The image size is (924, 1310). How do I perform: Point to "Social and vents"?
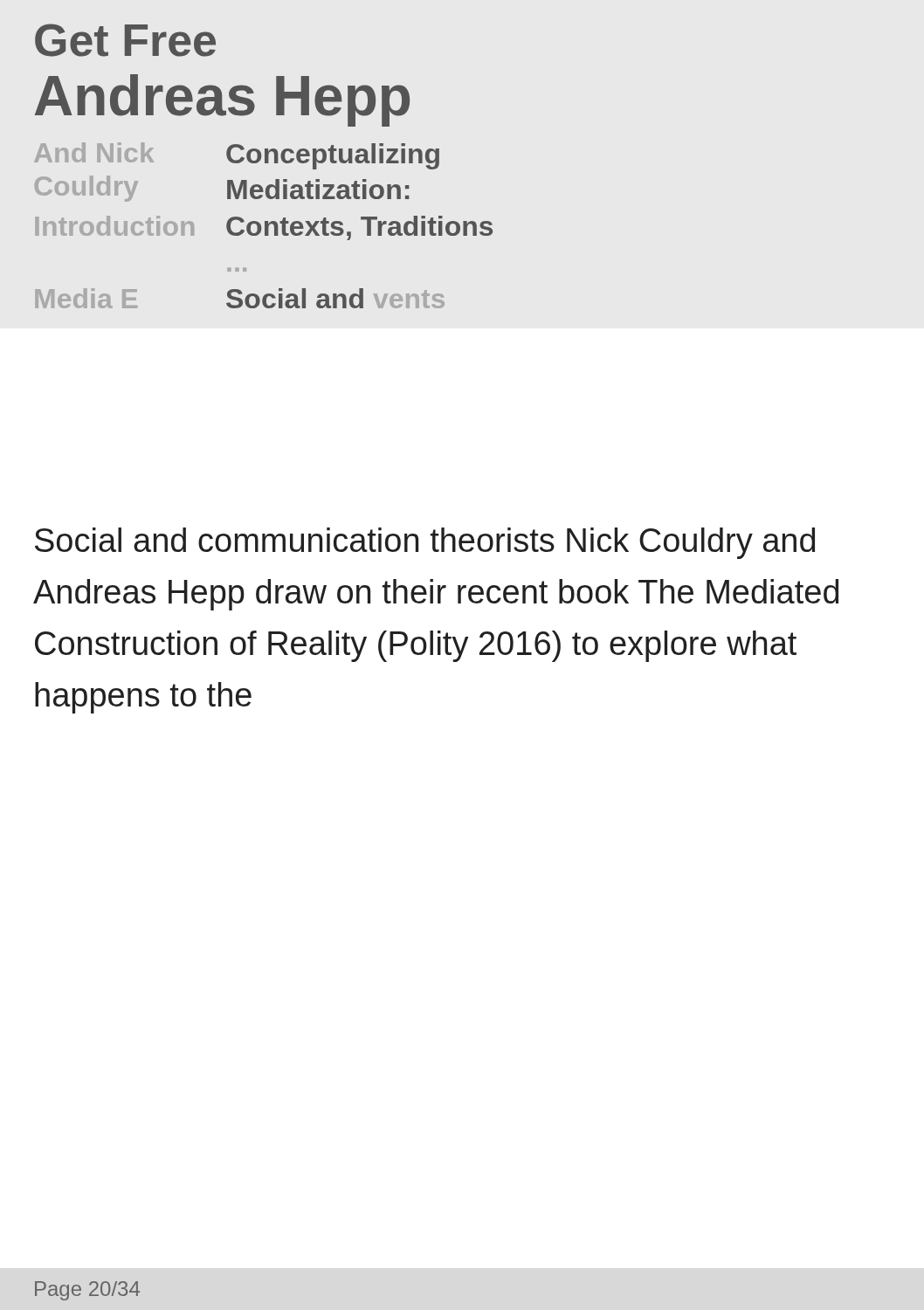coord(336,299)
